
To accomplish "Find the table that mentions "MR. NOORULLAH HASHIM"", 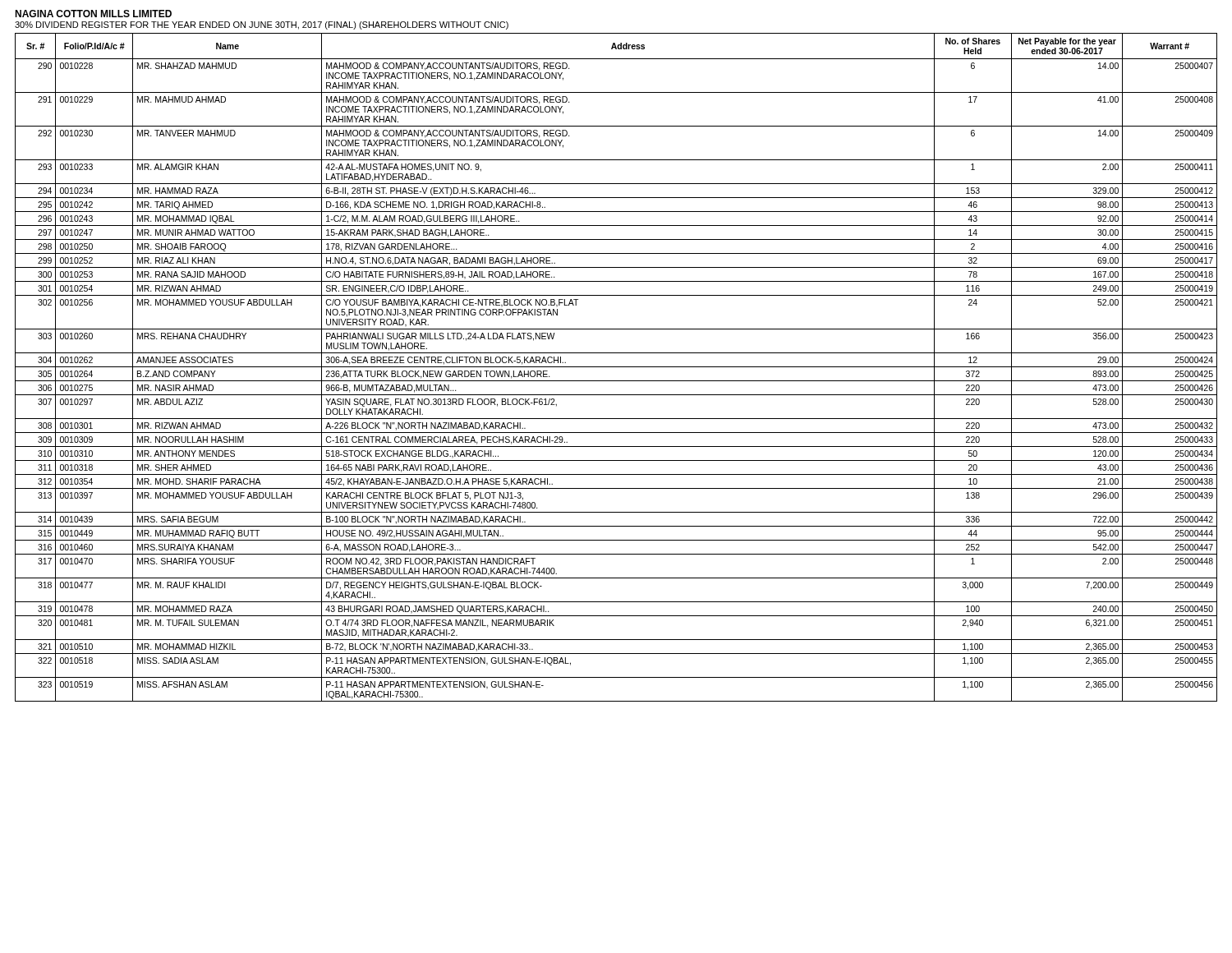I will point(616,367).
